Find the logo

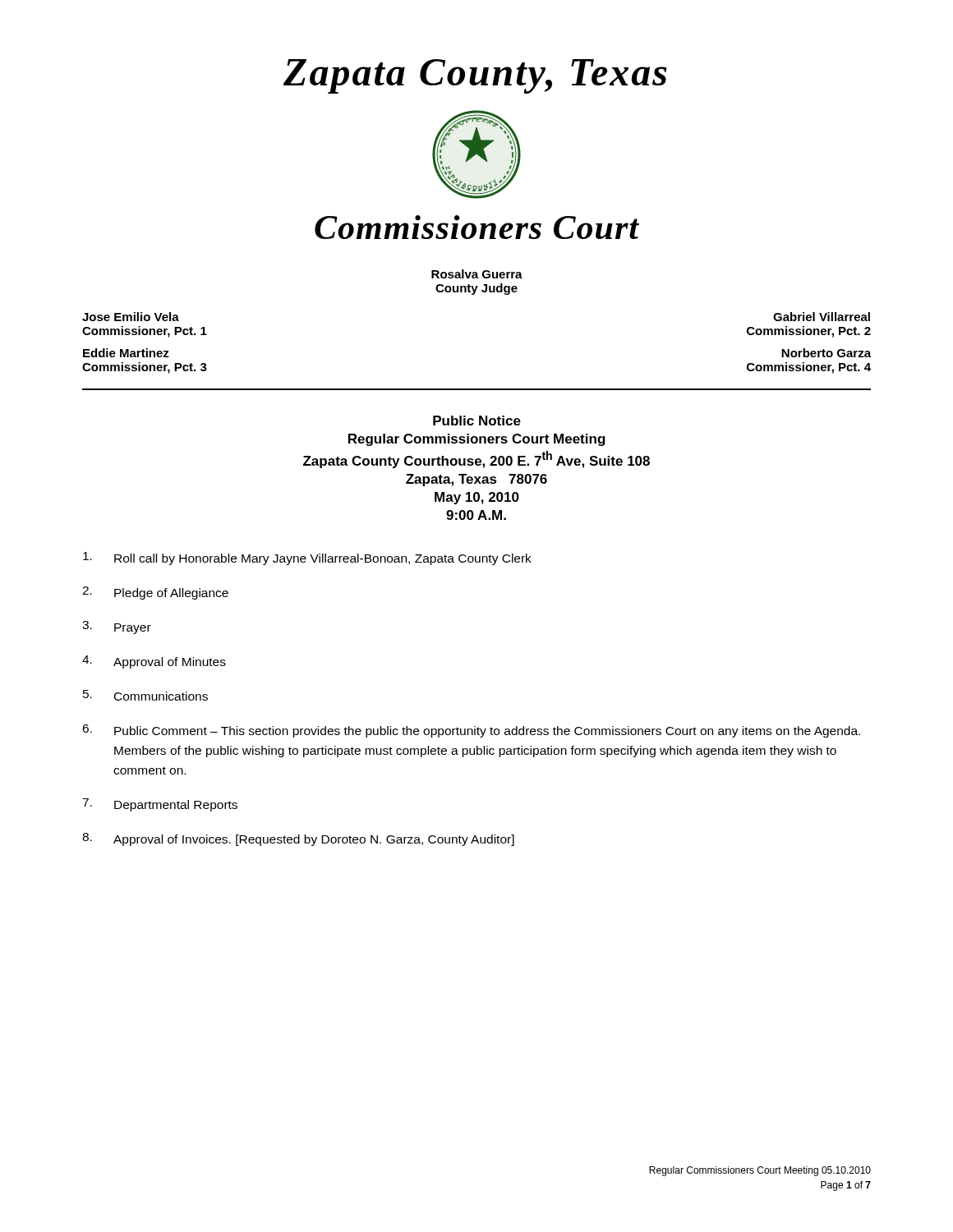(476, 154)
